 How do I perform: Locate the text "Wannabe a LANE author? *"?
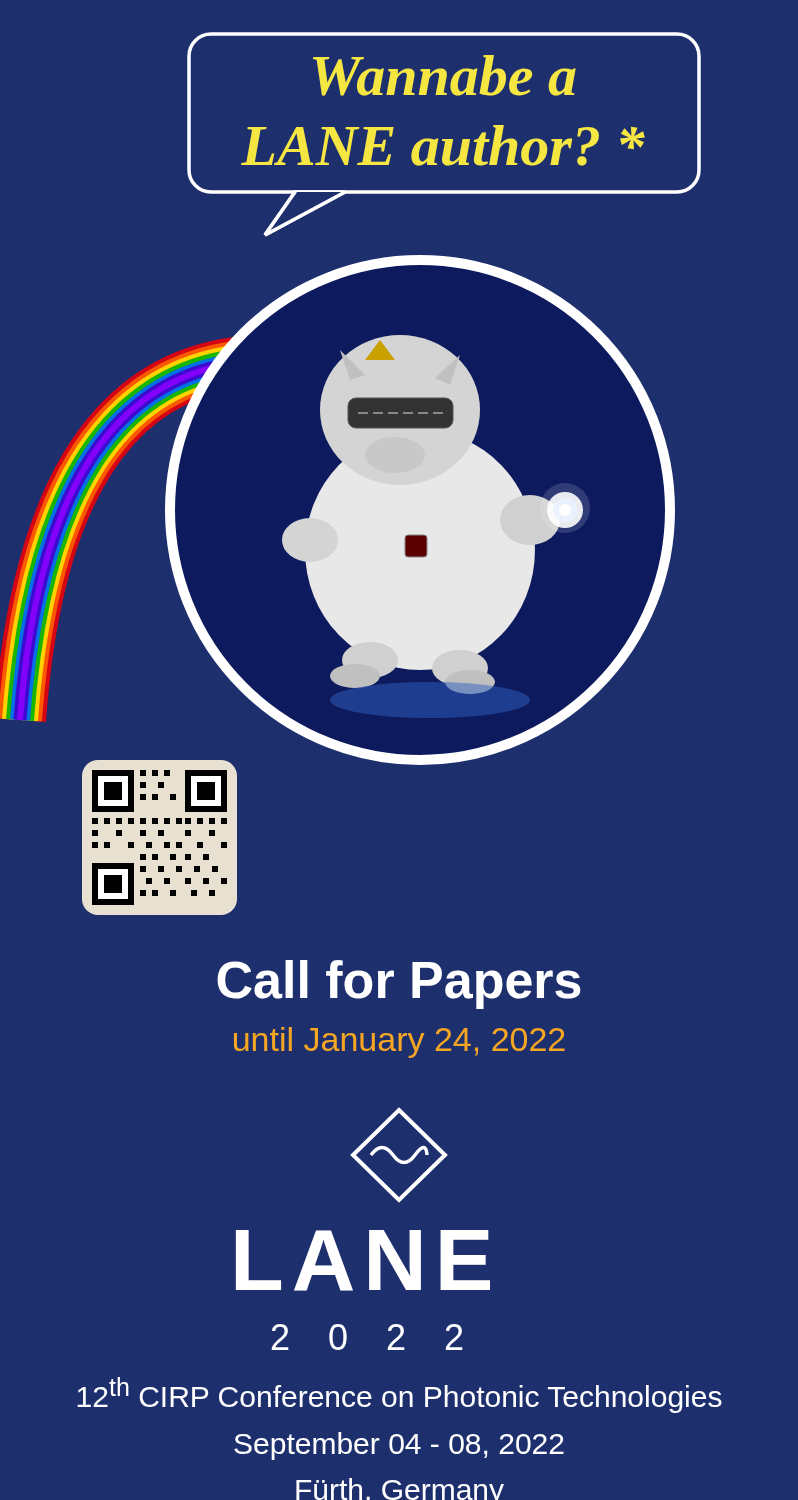pyautogui.click(x=445, y=135)
